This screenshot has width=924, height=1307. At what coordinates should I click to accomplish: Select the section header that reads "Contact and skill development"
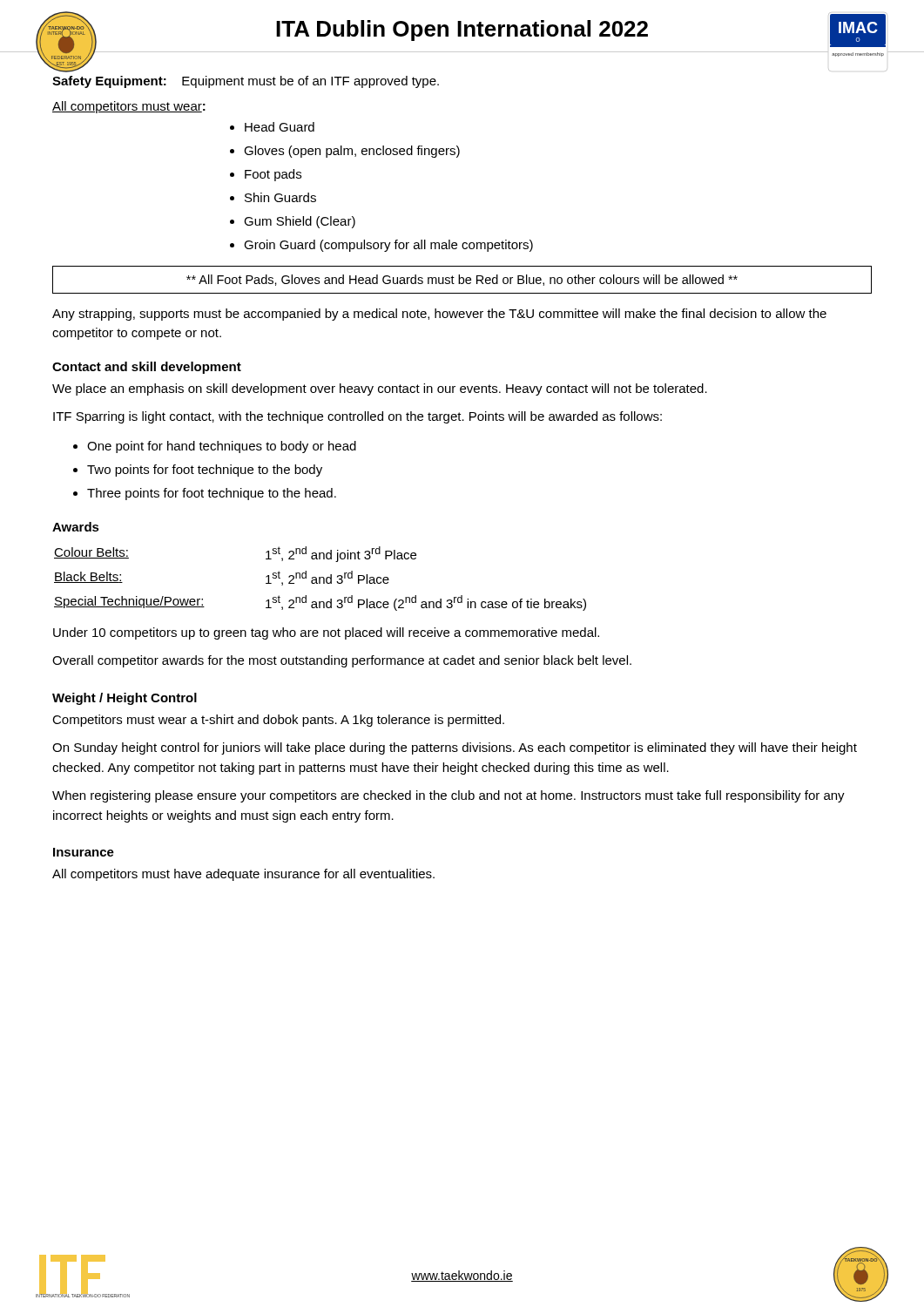[147, 366]
